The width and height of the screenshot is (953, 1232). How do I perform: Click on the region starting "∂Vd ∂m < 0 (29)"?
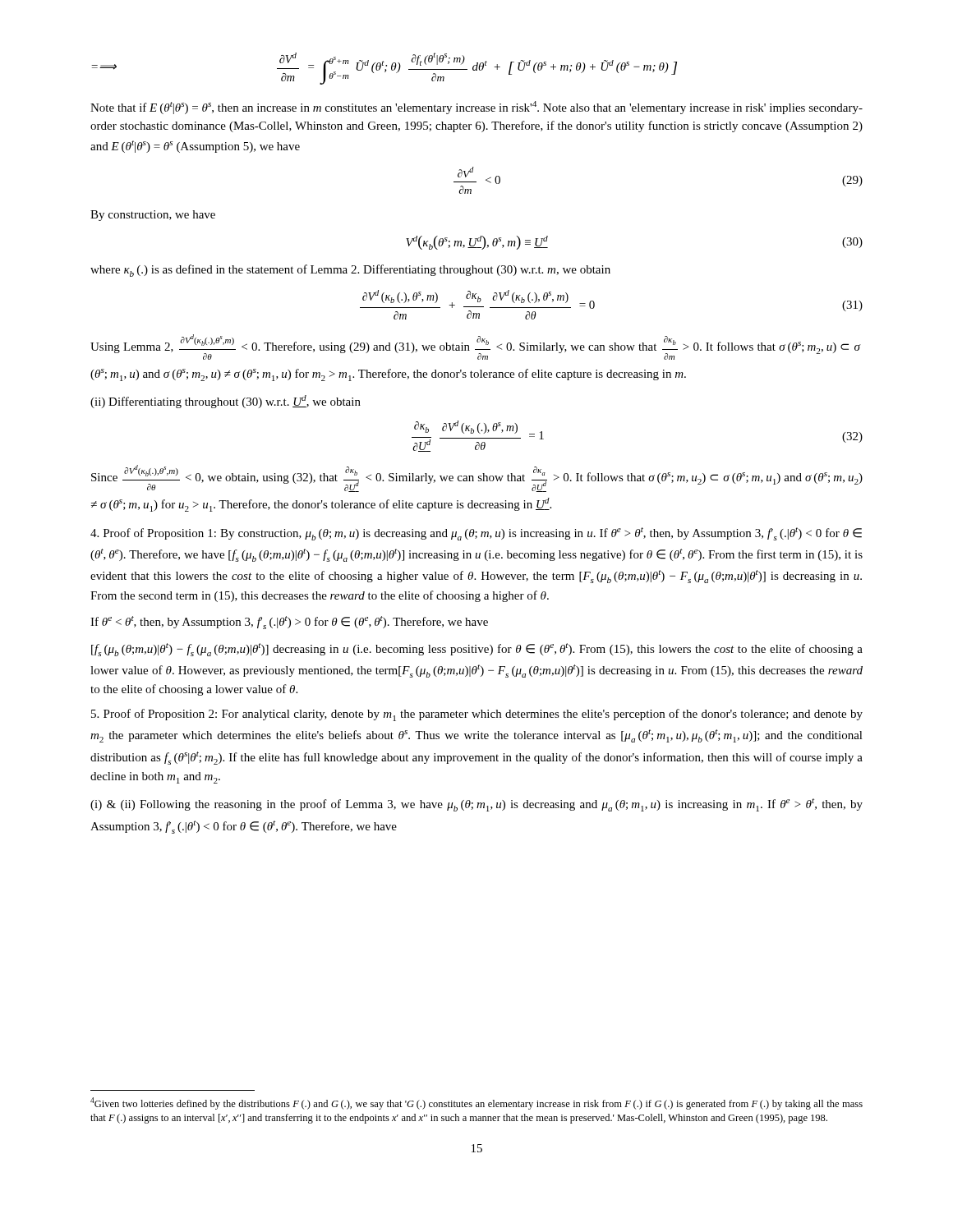point(465,182)
